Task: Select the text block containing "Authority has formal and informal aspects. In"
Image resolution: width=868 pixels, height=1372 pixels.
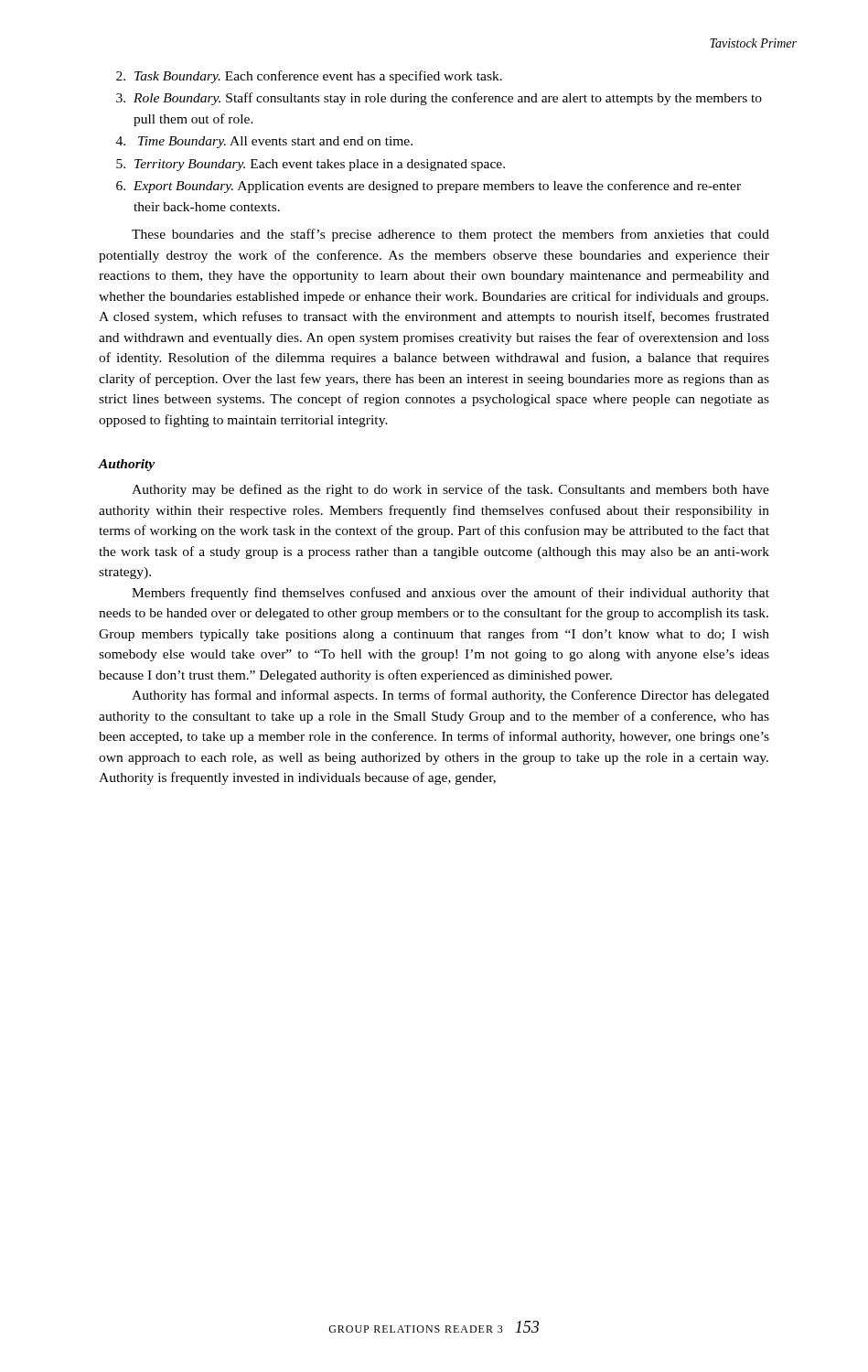Action: 434,737
